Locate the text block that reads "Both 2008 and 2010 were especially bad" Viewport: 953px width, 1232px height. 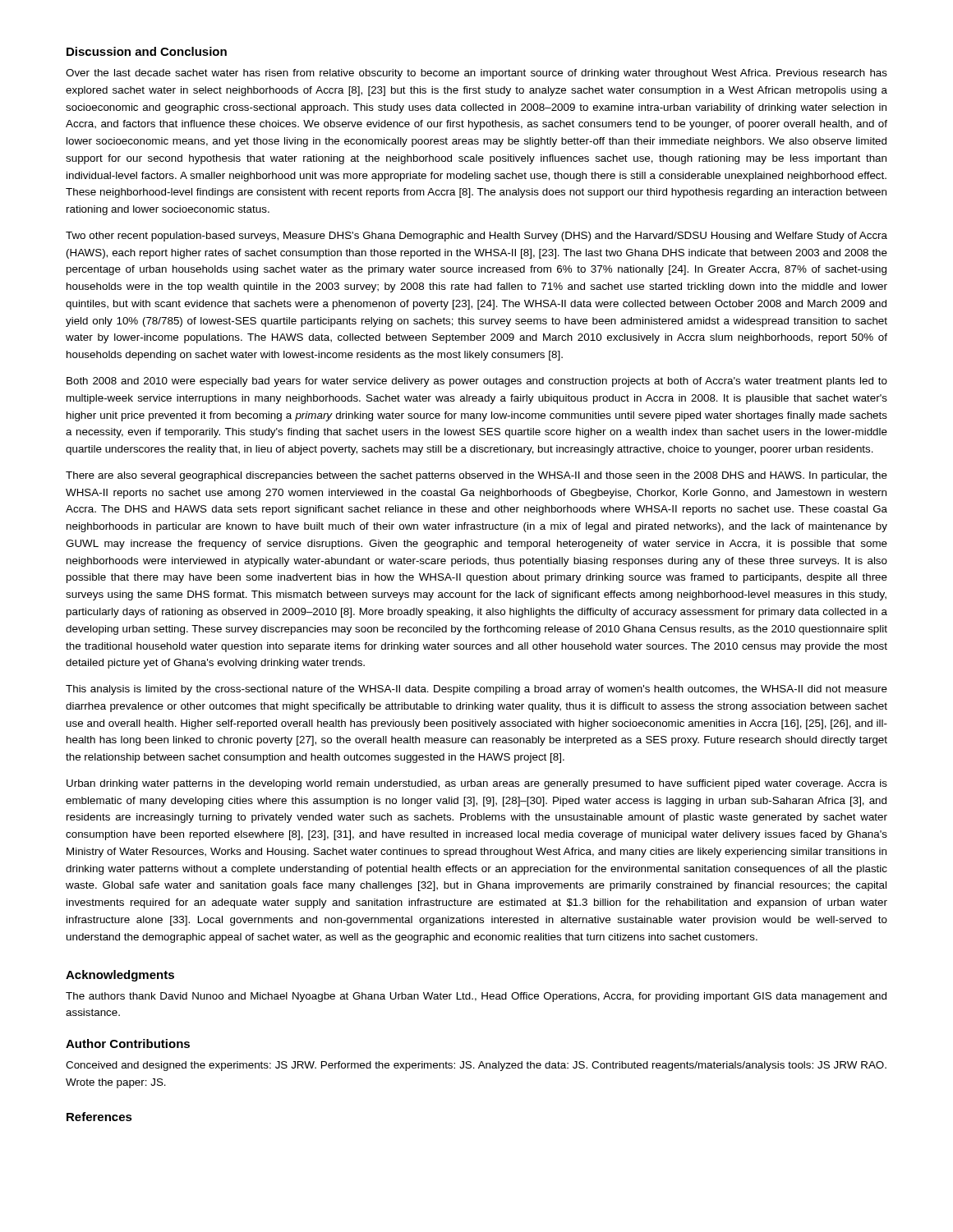pyautogui.click(x=476, y=415)
